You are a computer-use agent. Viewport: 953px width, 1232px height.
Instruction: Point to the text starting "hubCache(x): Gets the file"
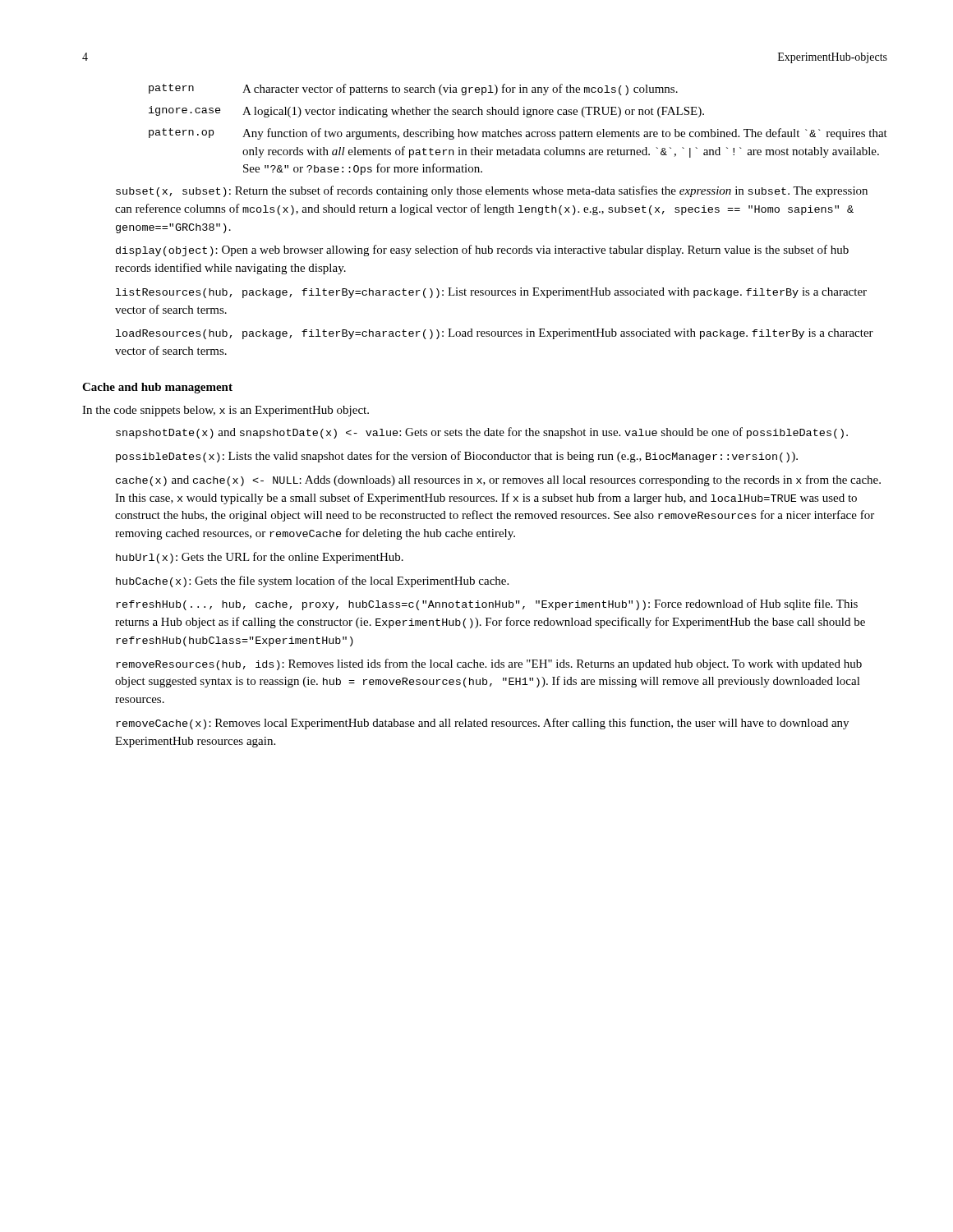coord(485,581)
